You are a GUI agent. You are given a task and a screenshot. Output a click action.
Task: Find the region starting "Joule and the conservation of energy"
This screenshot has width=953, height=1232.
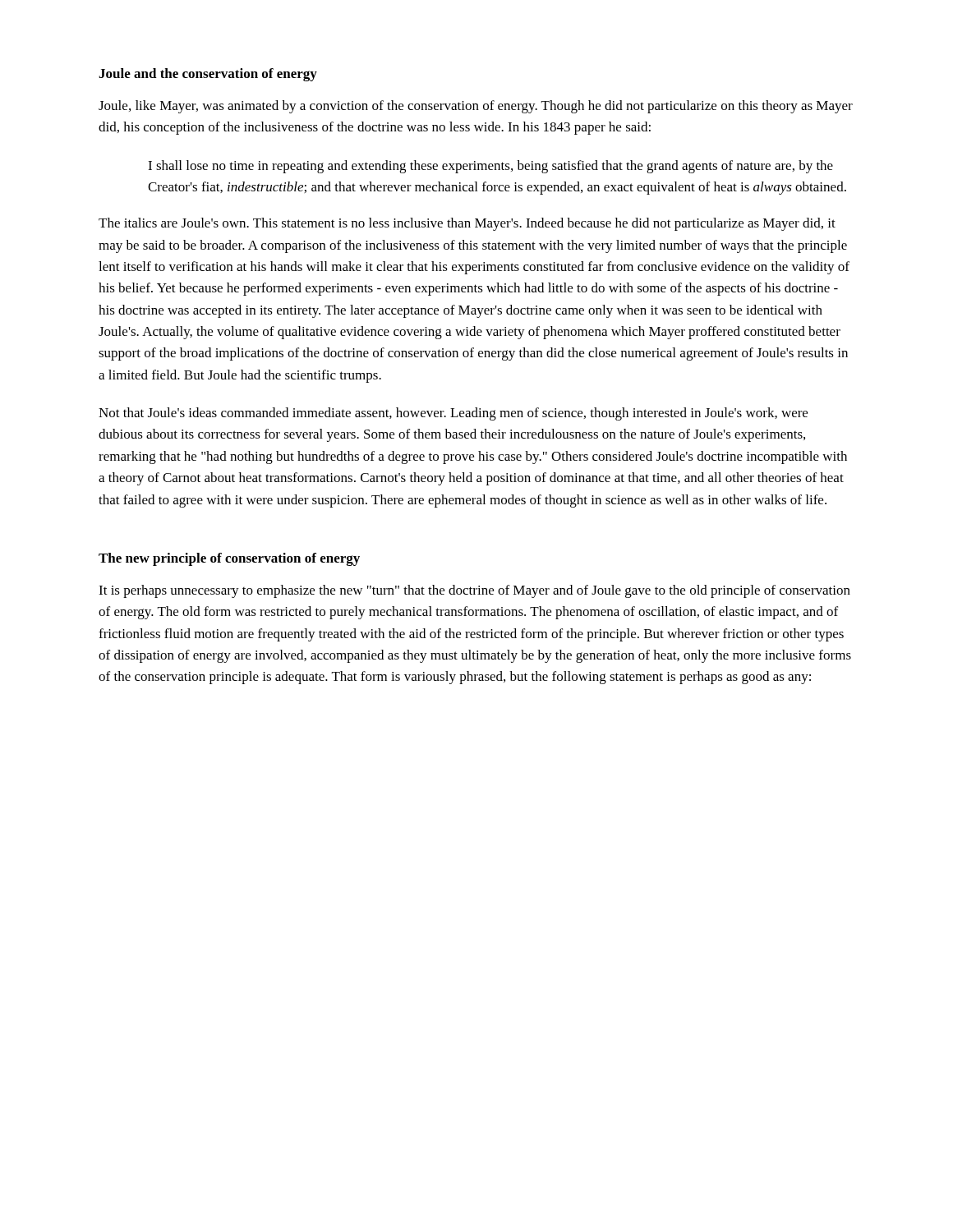(208, 73)
